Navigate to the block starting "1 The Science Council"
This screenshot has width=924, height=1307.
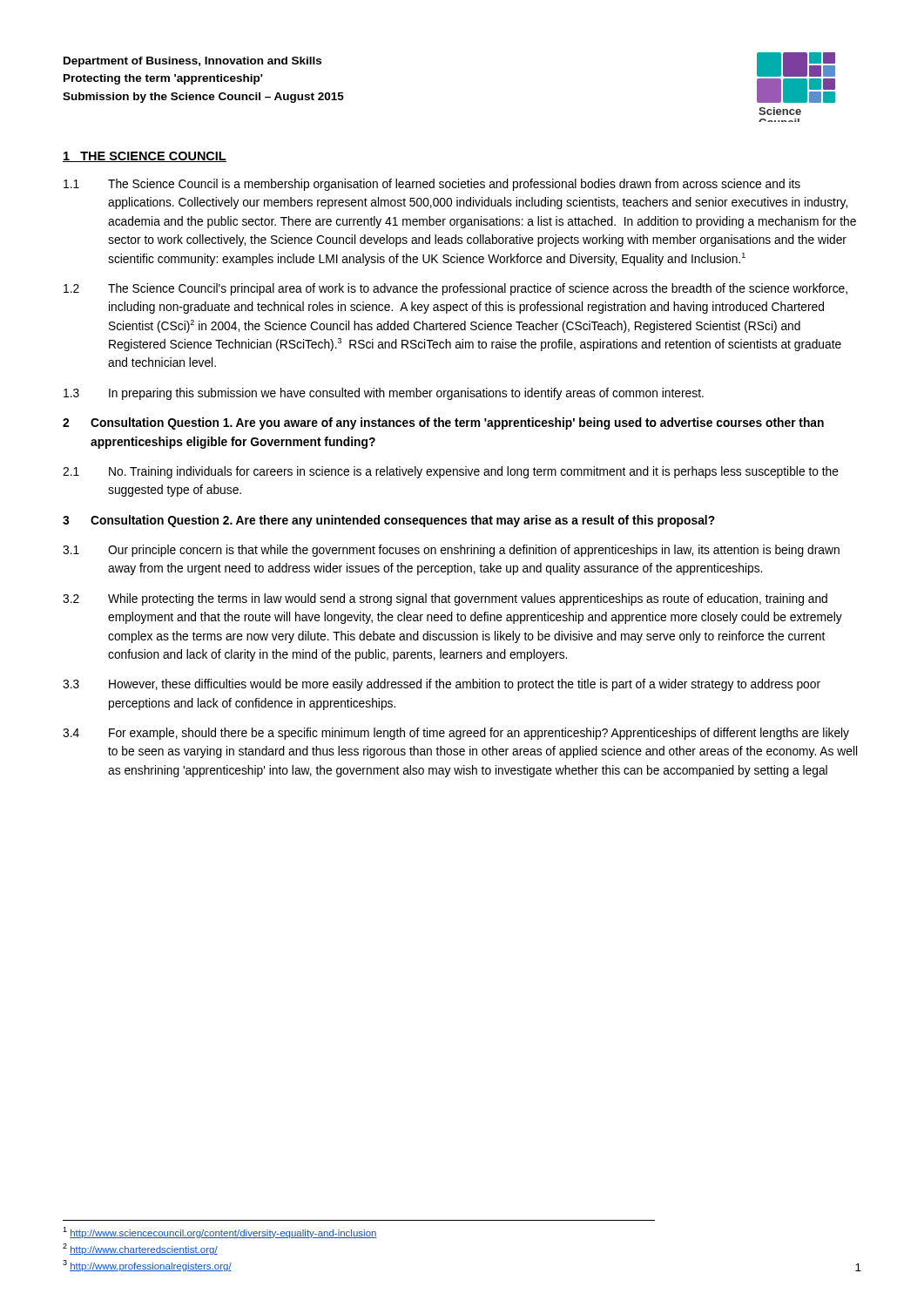click(x=462, y=222)
